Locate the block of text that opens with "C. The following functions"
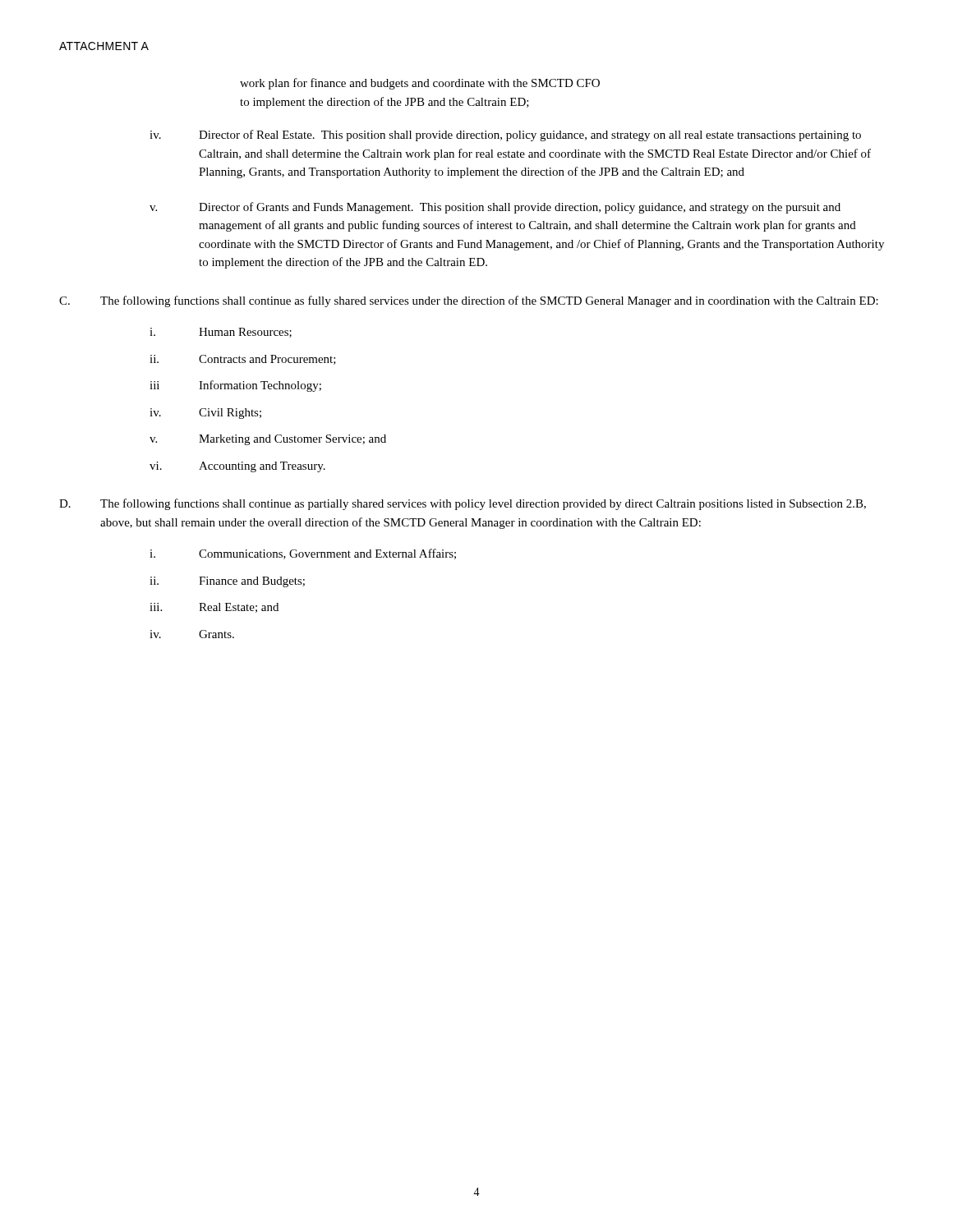The image size is (953, 1232). tap(476, 300)
